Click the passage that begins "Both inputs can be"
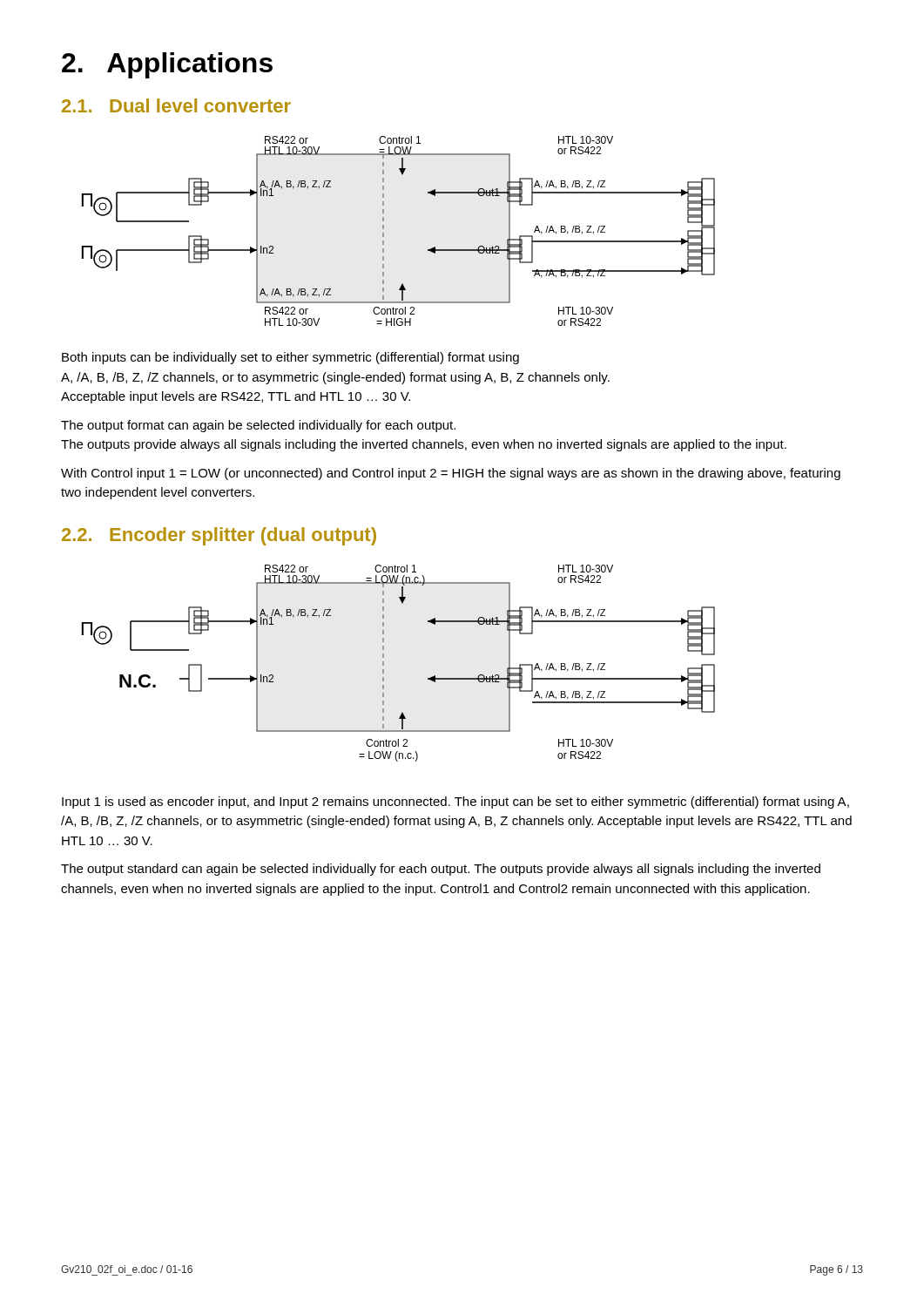The height and width of the screenshot is (1307, 924). [x=336, y=376]
